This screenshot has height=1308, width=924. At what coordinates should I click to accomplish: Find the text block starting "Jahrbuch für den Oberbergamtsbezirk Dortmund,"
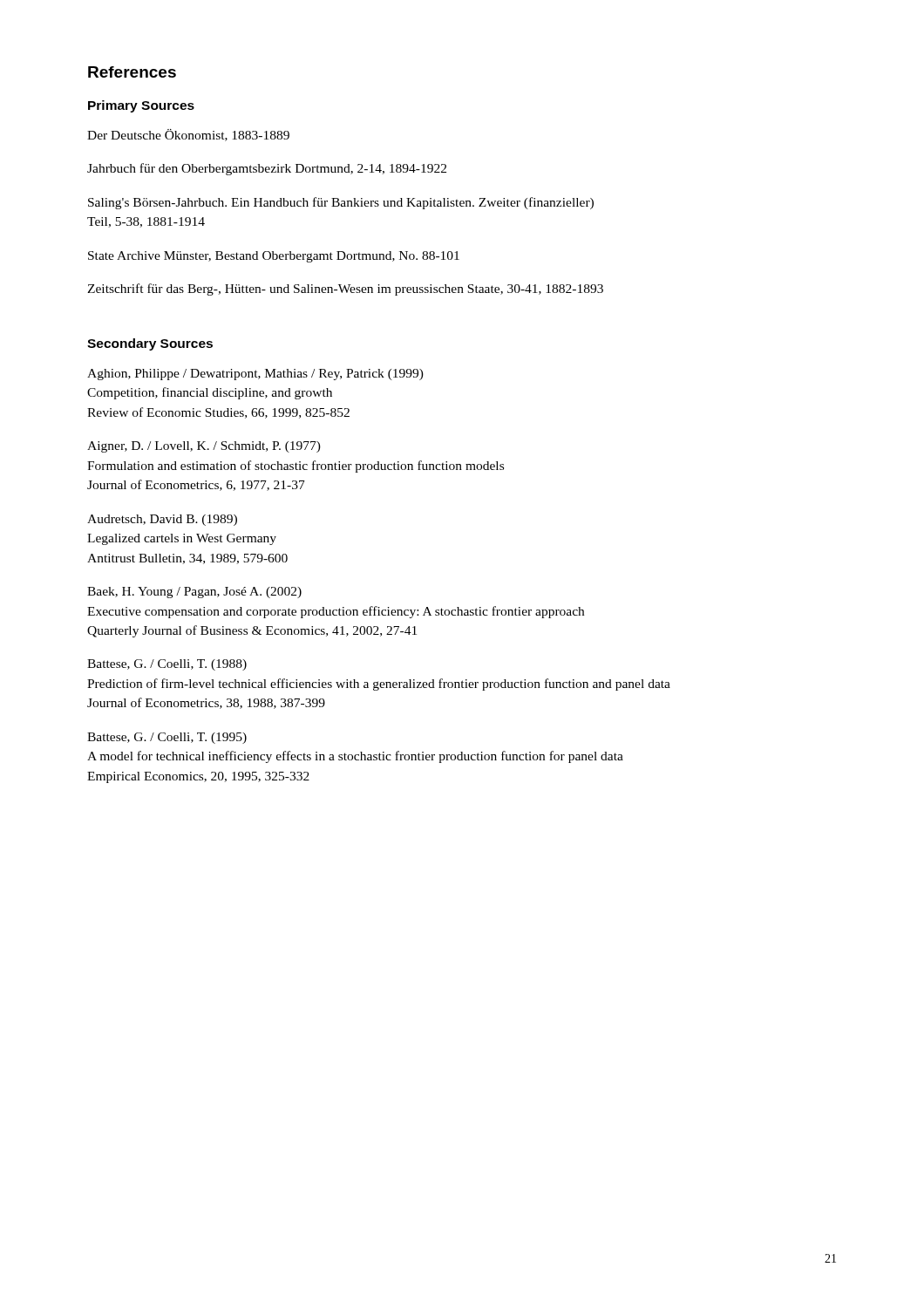pyautogui.click(x=267, y=169)
